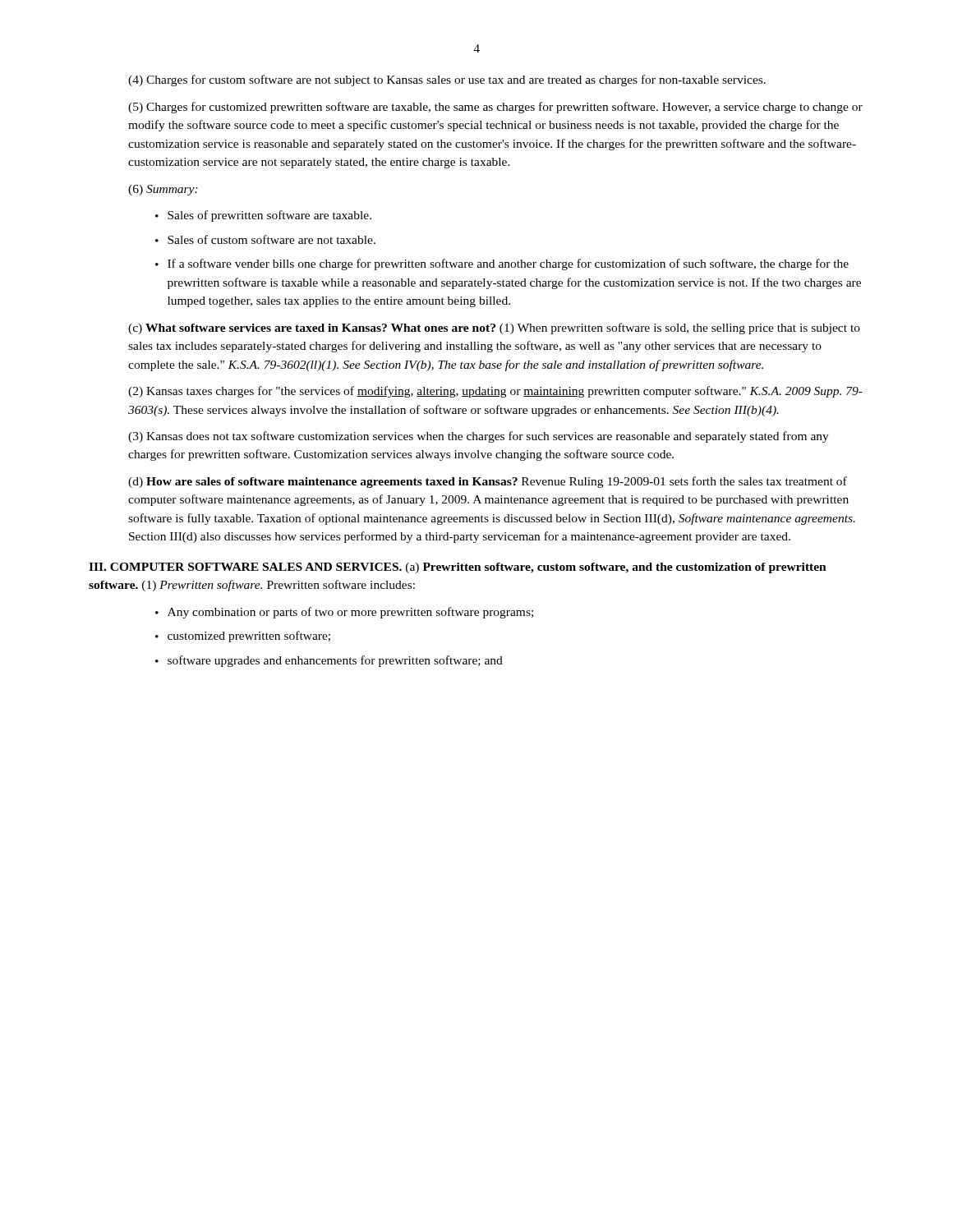
Task: Find the region starting "(5) Charges for customized prewritten software are"
Action: (x=496, y=135)
